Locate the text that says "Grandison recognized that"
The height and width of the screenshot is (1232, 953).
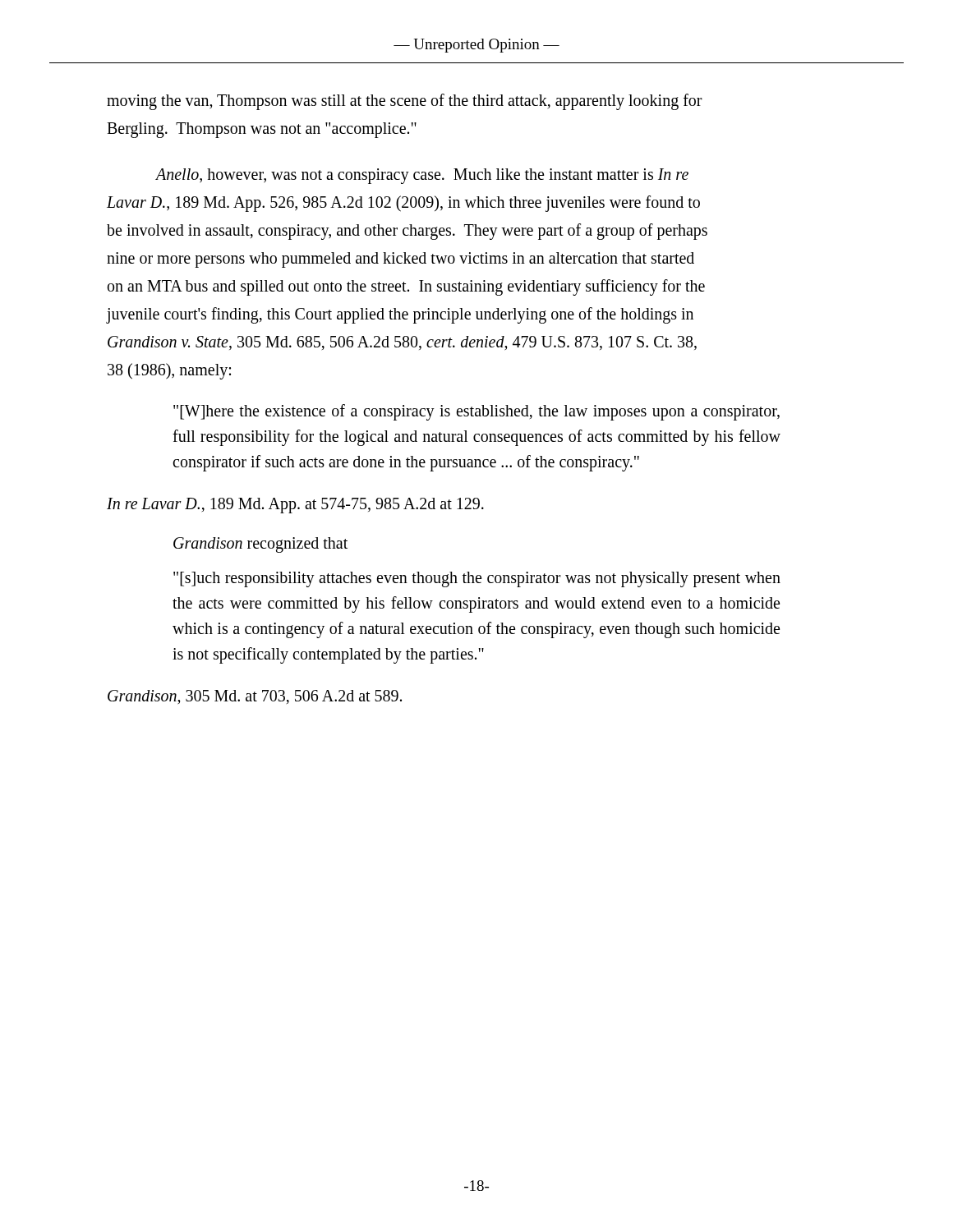click(x=260, y=543)
